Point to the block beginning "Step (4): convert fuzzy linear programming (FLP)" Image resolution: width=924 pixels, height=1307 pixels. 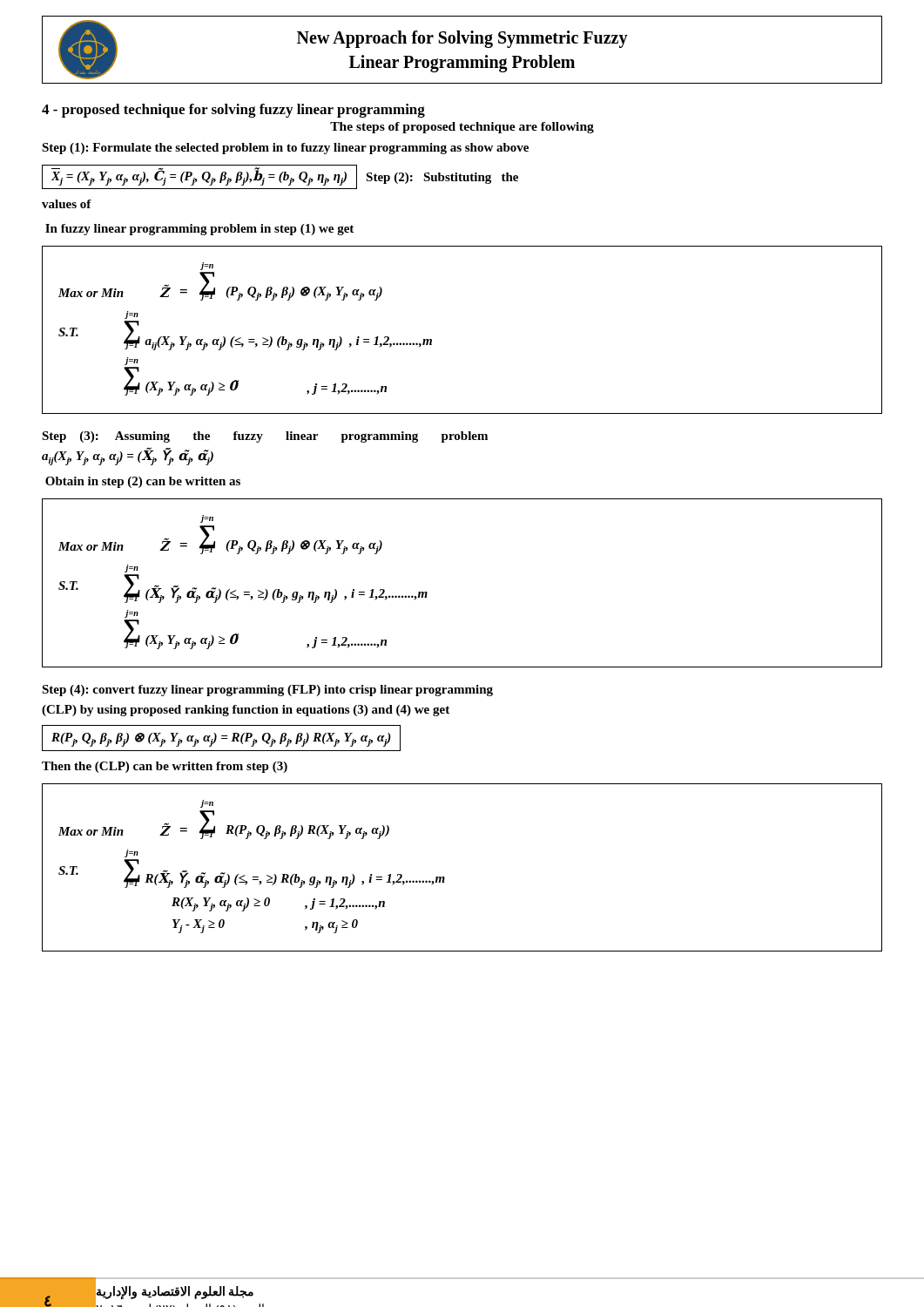(x=267, y=699)
